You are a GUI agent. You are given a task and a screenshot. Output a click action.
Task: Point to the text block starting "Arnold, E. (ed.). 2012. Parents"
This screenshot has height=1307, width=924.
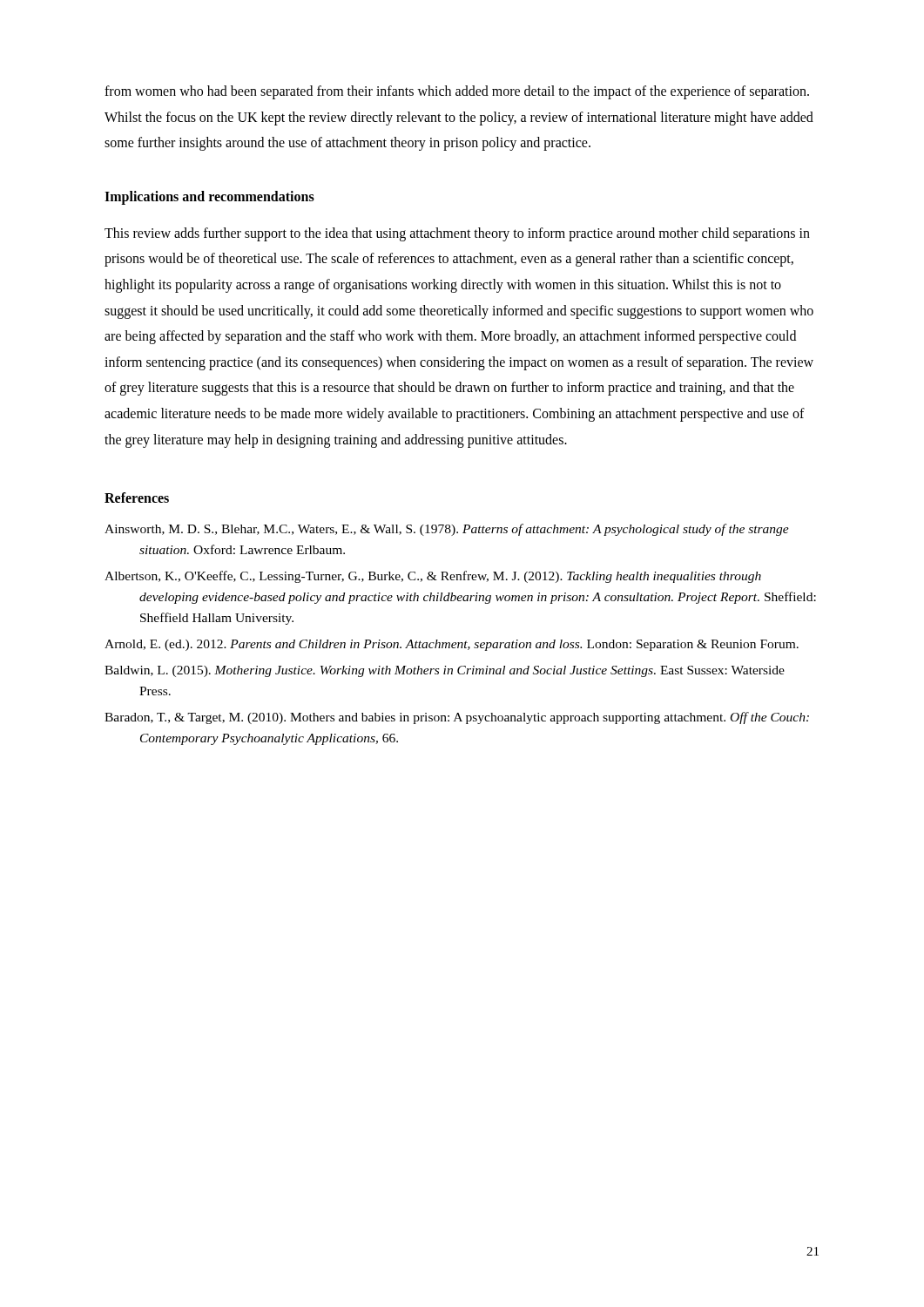tap(452, 644)
